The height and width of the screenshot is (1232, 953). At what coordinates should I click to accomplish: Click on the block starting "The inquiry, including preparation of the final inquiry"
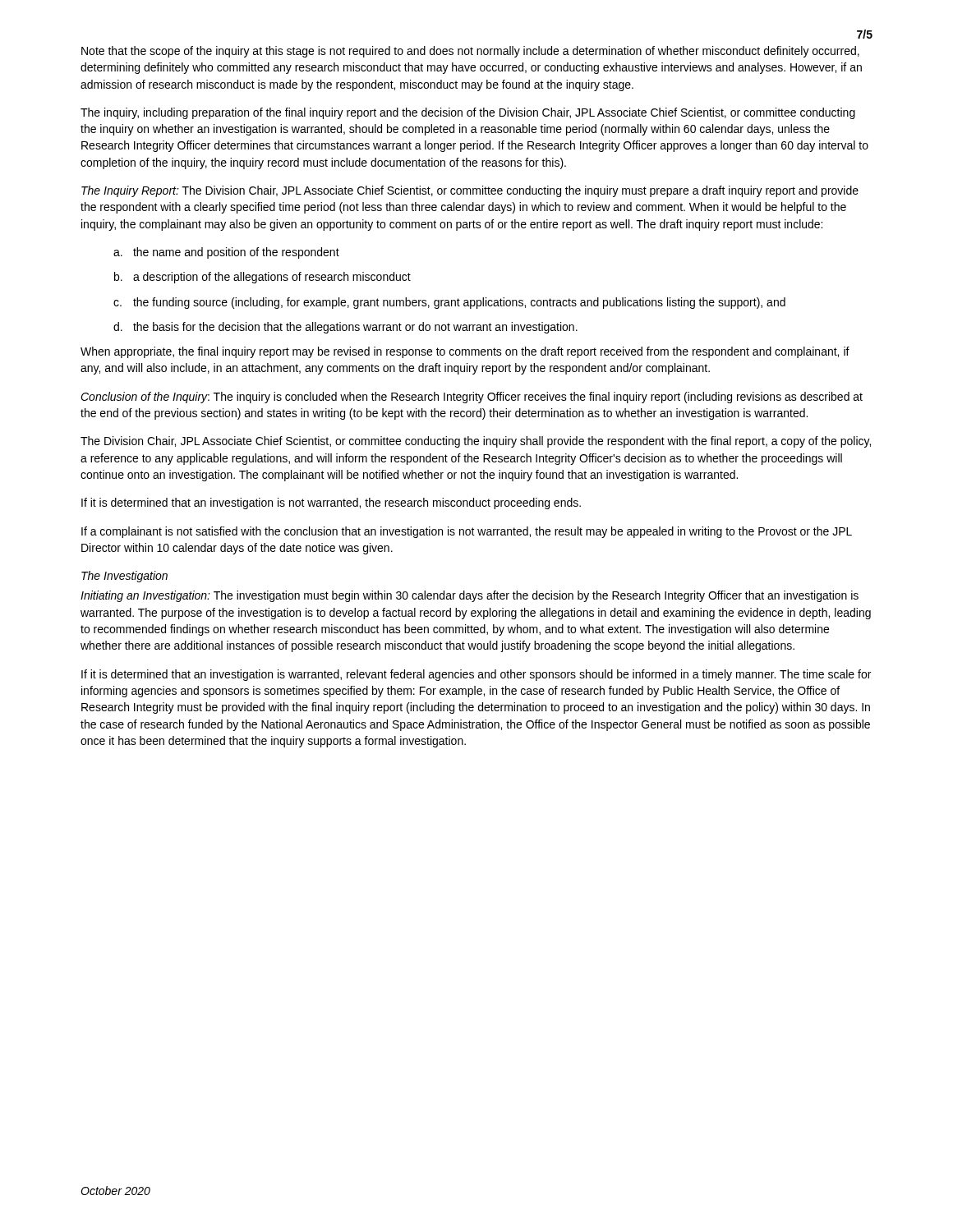[476, 138]
